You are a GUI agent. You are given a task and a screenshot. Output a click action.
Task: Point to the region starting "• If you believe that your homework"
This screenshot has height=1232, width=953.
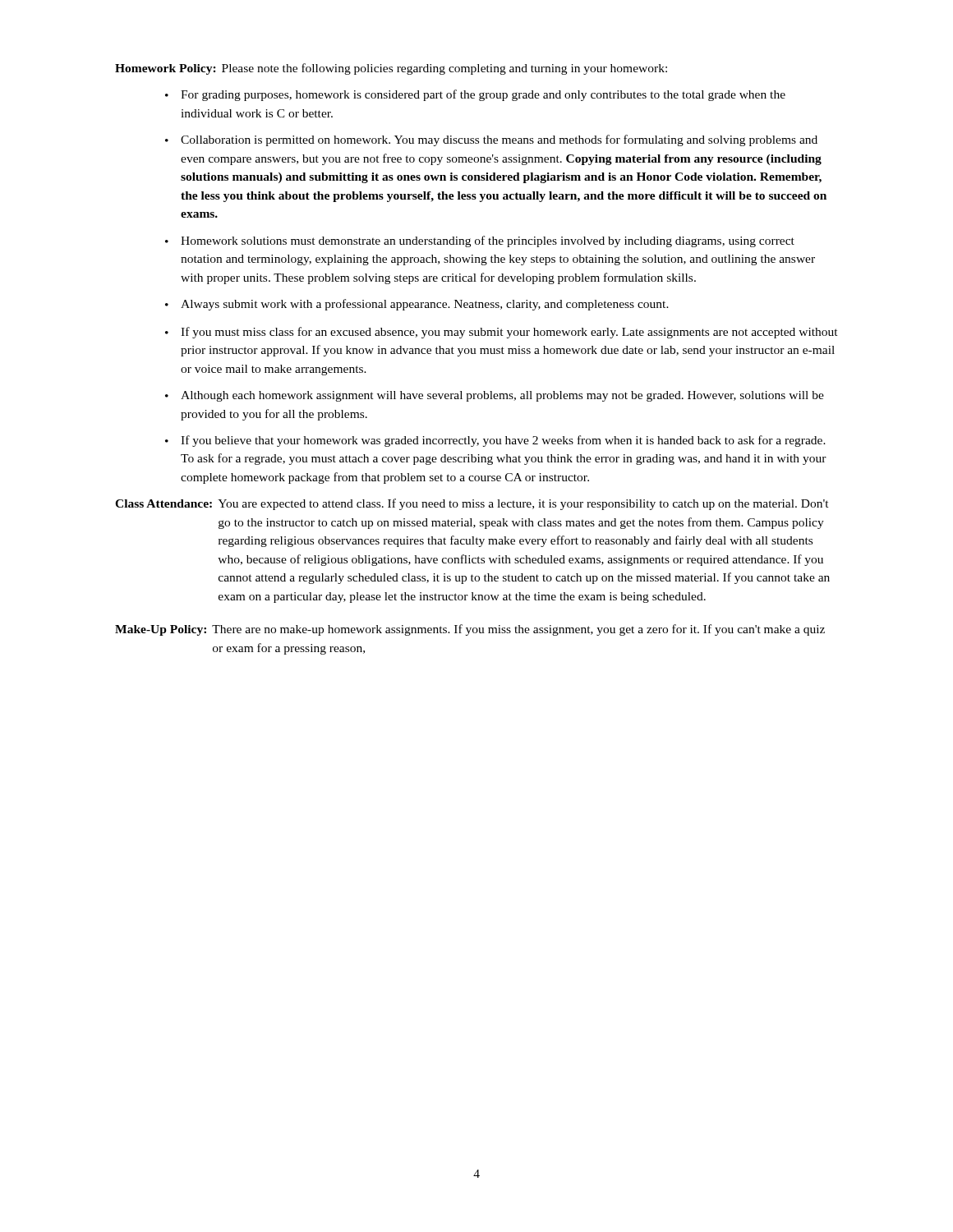pyautogui.click(x=501, y=459)
